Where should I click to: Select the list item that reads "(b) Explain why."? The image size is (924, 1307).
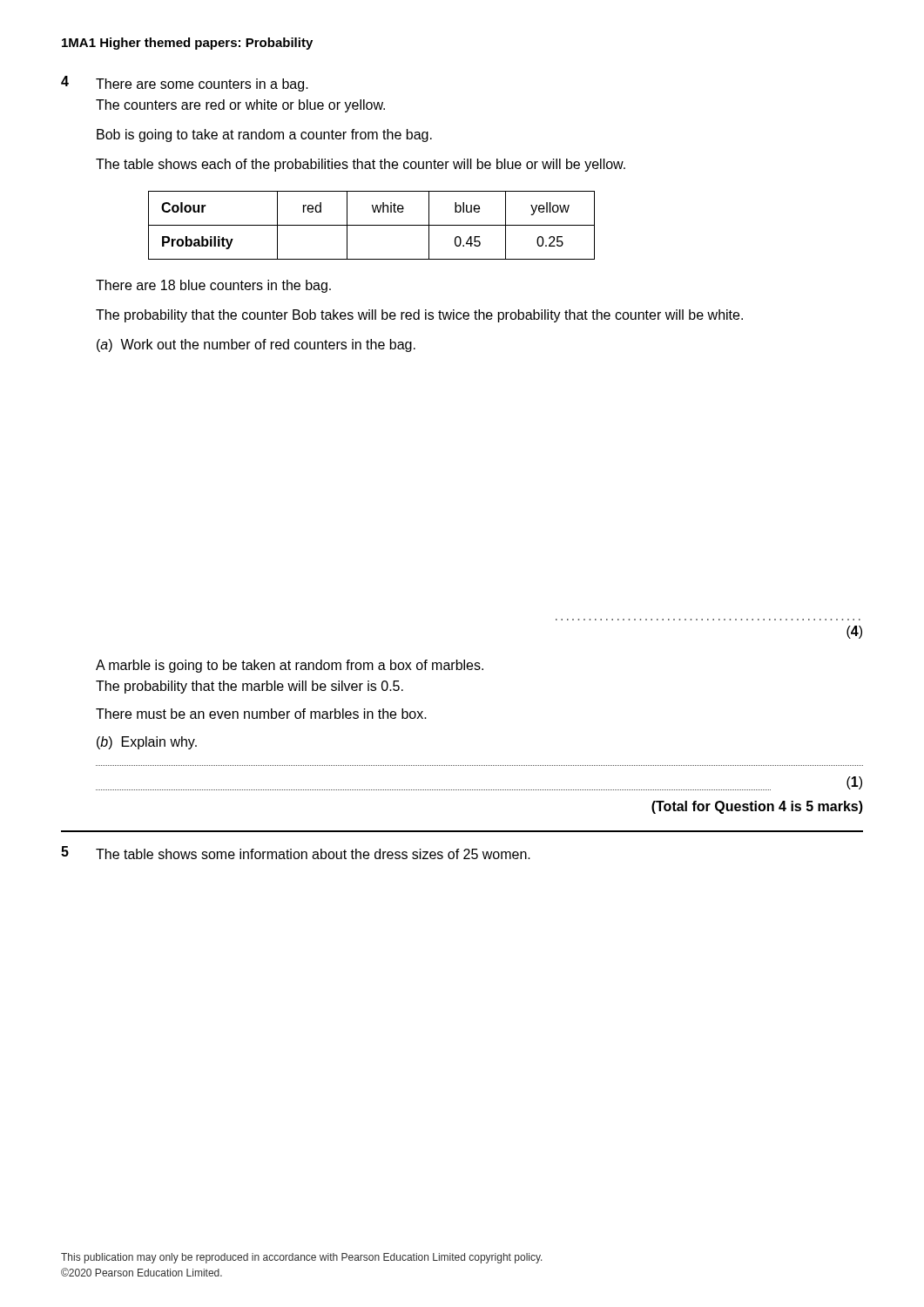[147, 742]
